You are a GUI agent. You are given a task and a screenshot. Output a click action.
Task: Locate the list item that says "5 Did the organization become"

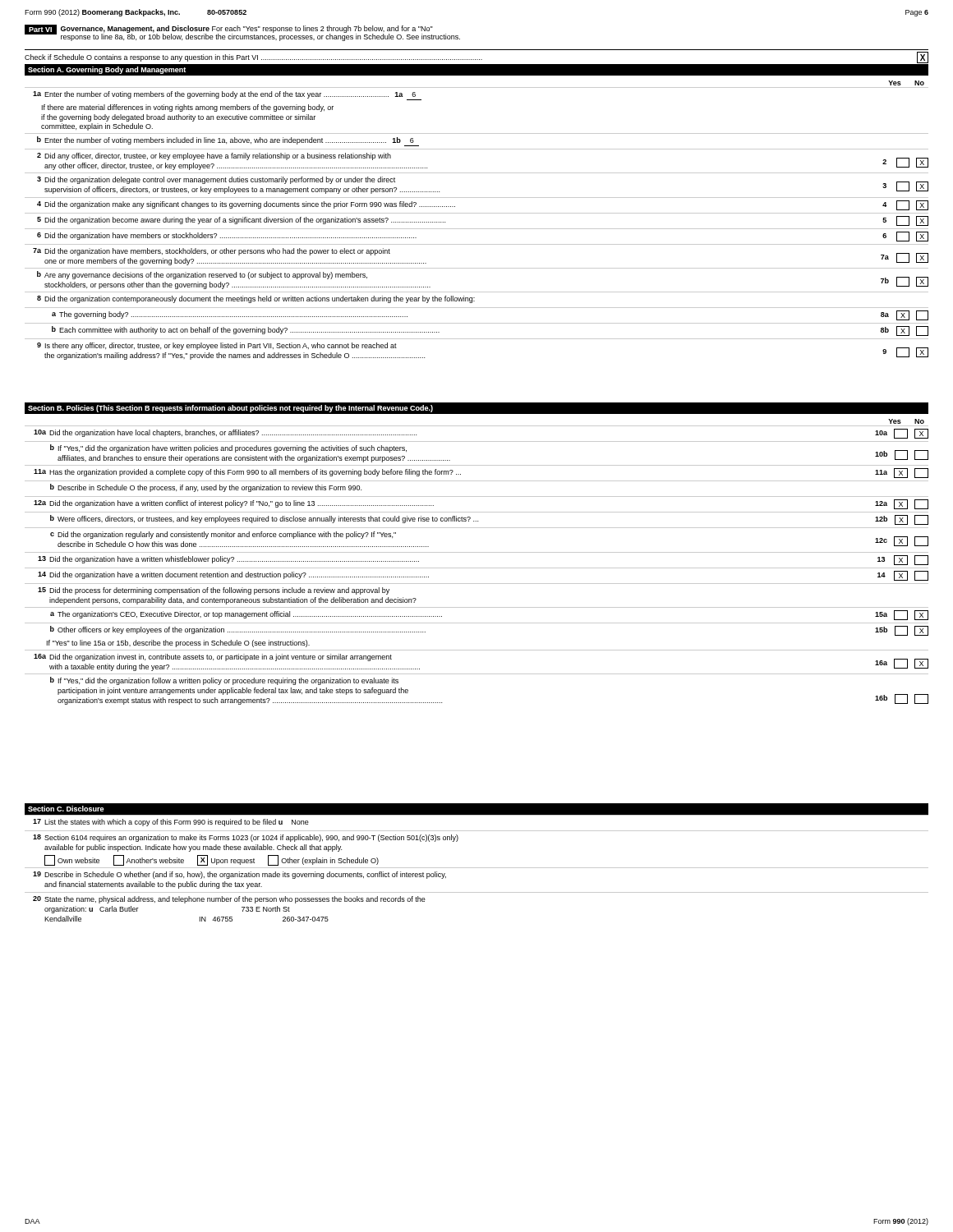[x=476, y=220]
